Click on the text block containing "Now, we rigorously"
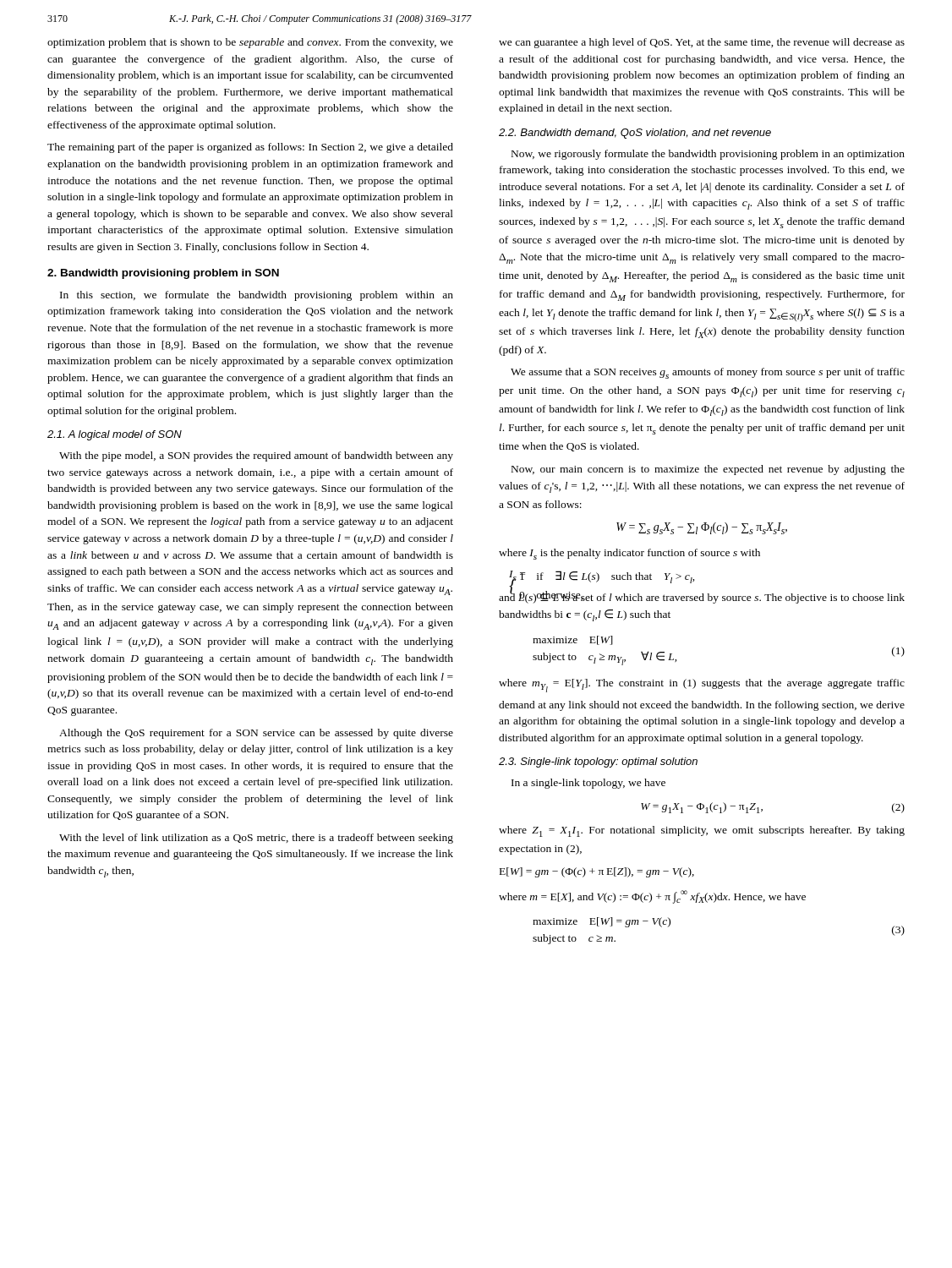 tap(702, 252)
